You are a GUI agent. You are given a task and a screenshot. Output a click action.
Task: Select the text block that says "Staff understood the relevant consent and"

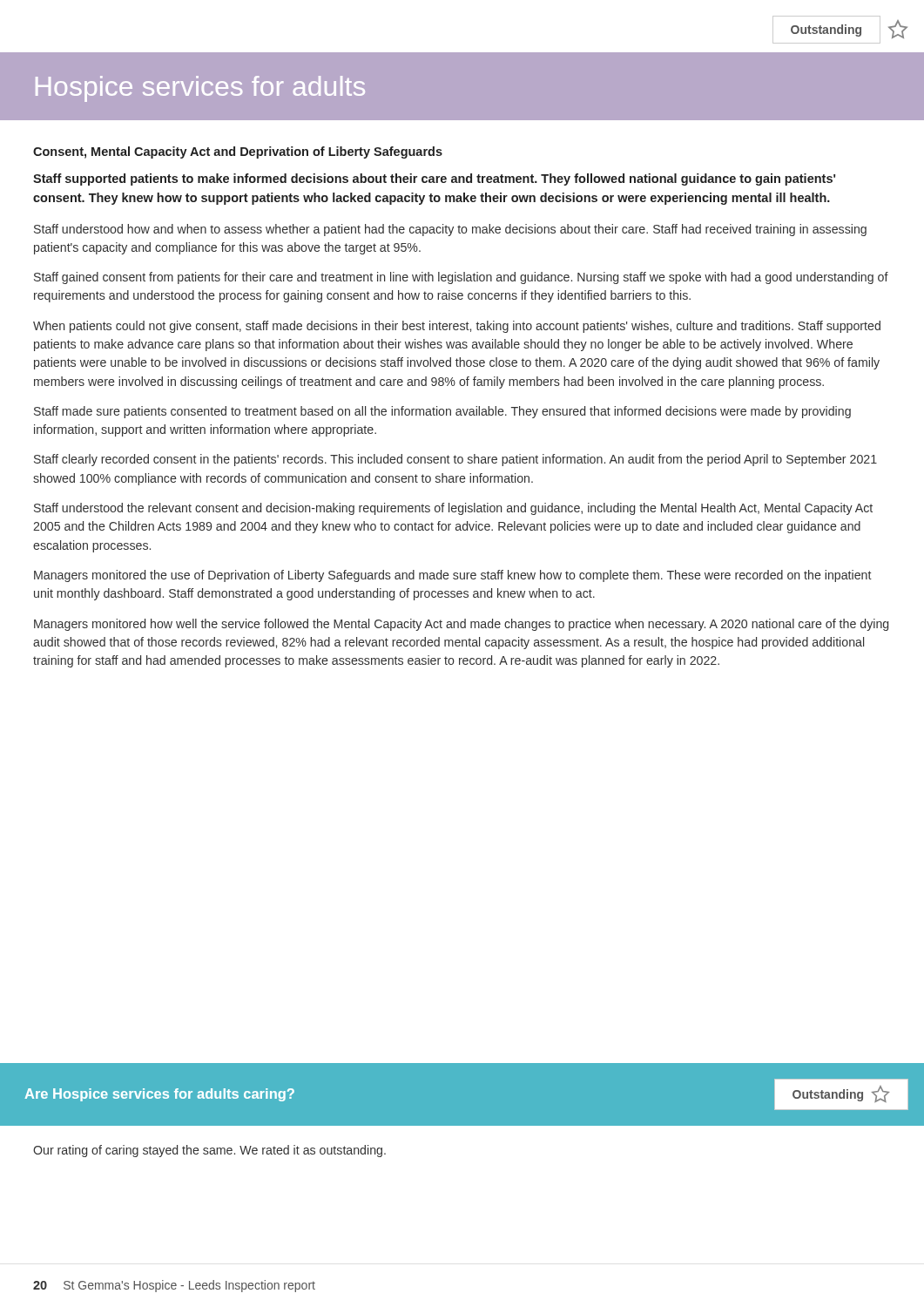pyautogui.click(x=453, y=527)
